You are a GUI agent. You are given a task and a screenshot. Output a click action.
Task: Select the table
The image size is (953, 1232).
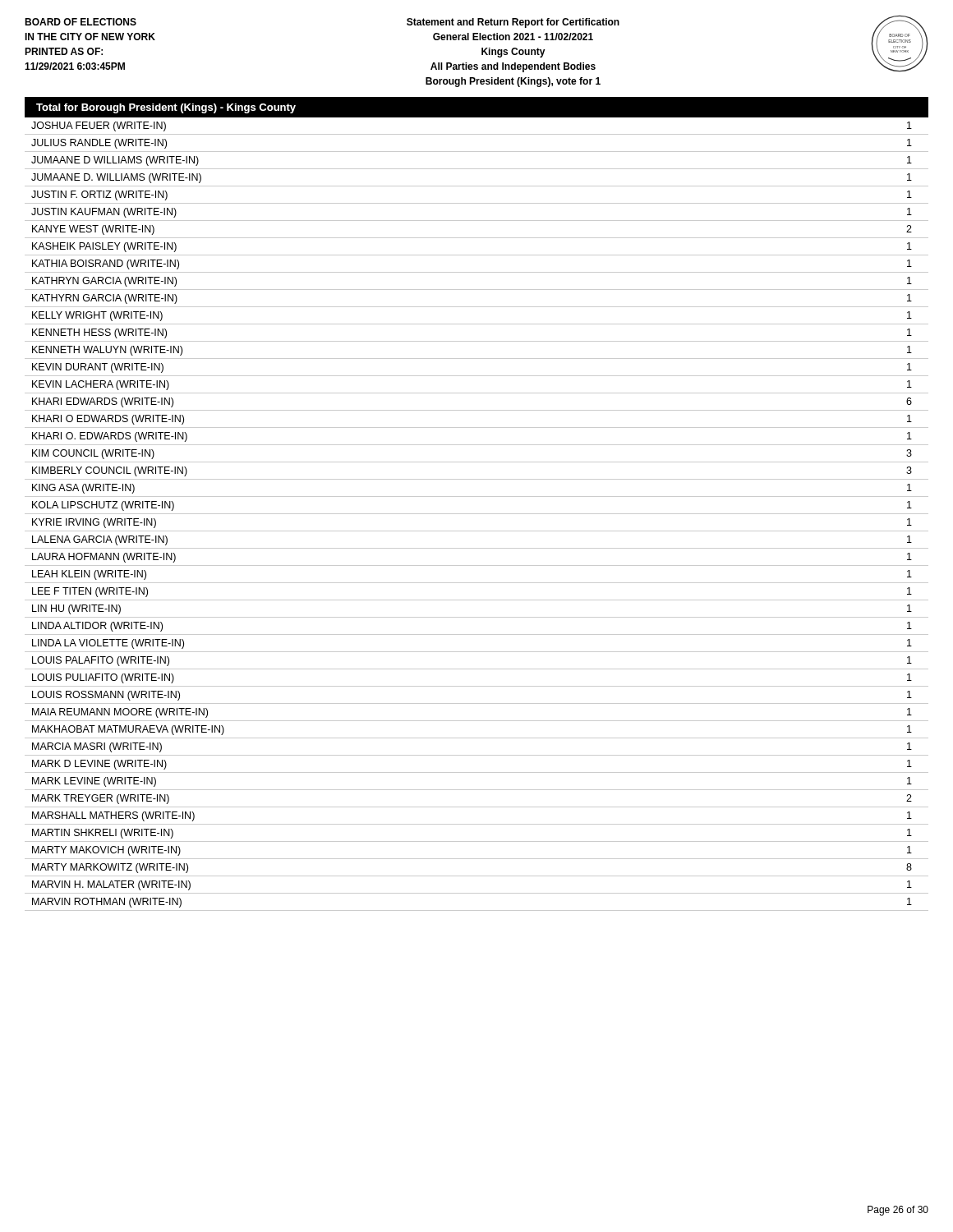pyautogui.click(x=476, y=514)
